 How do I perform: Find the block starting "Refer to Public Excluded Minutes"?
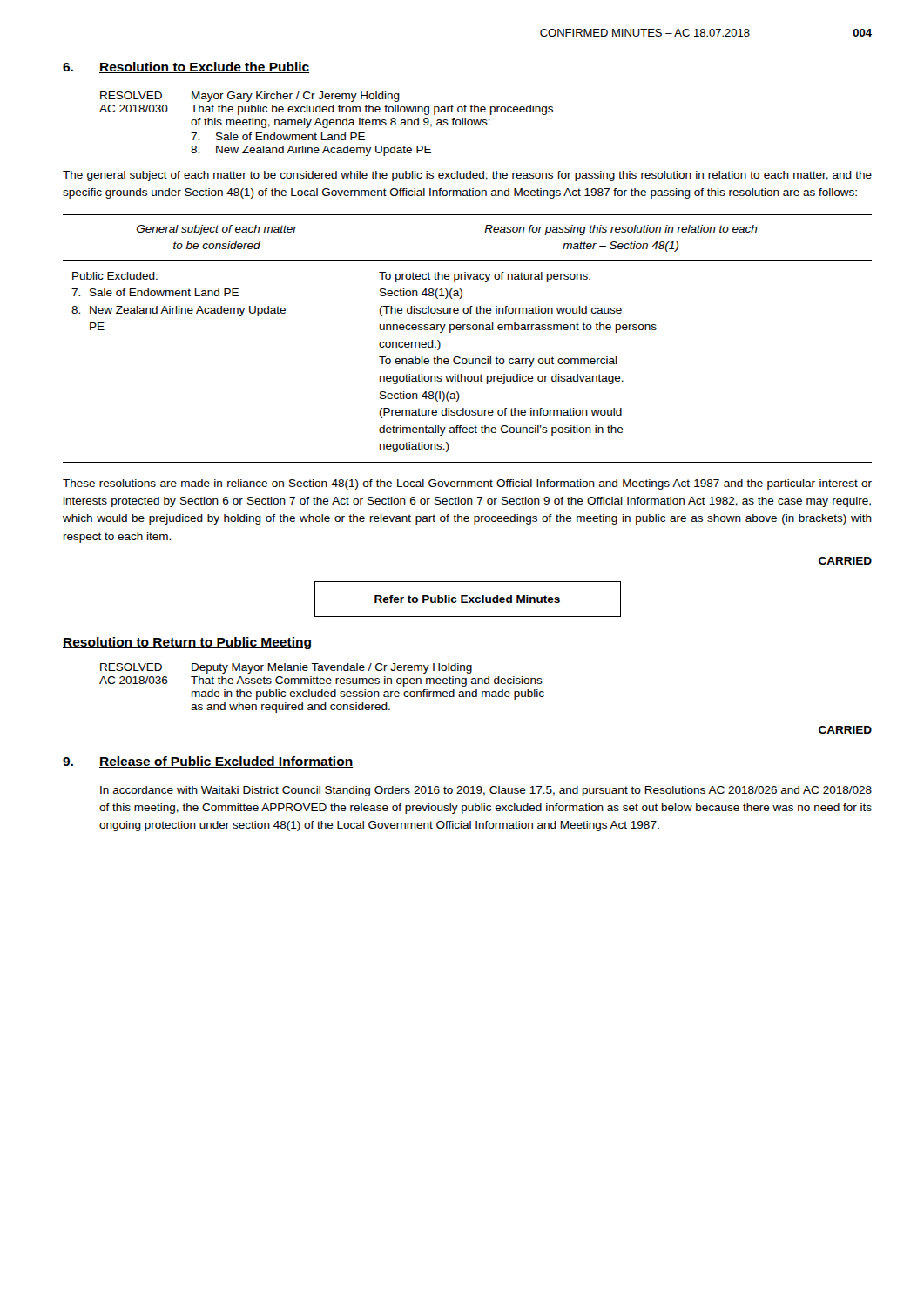point(467,599)
